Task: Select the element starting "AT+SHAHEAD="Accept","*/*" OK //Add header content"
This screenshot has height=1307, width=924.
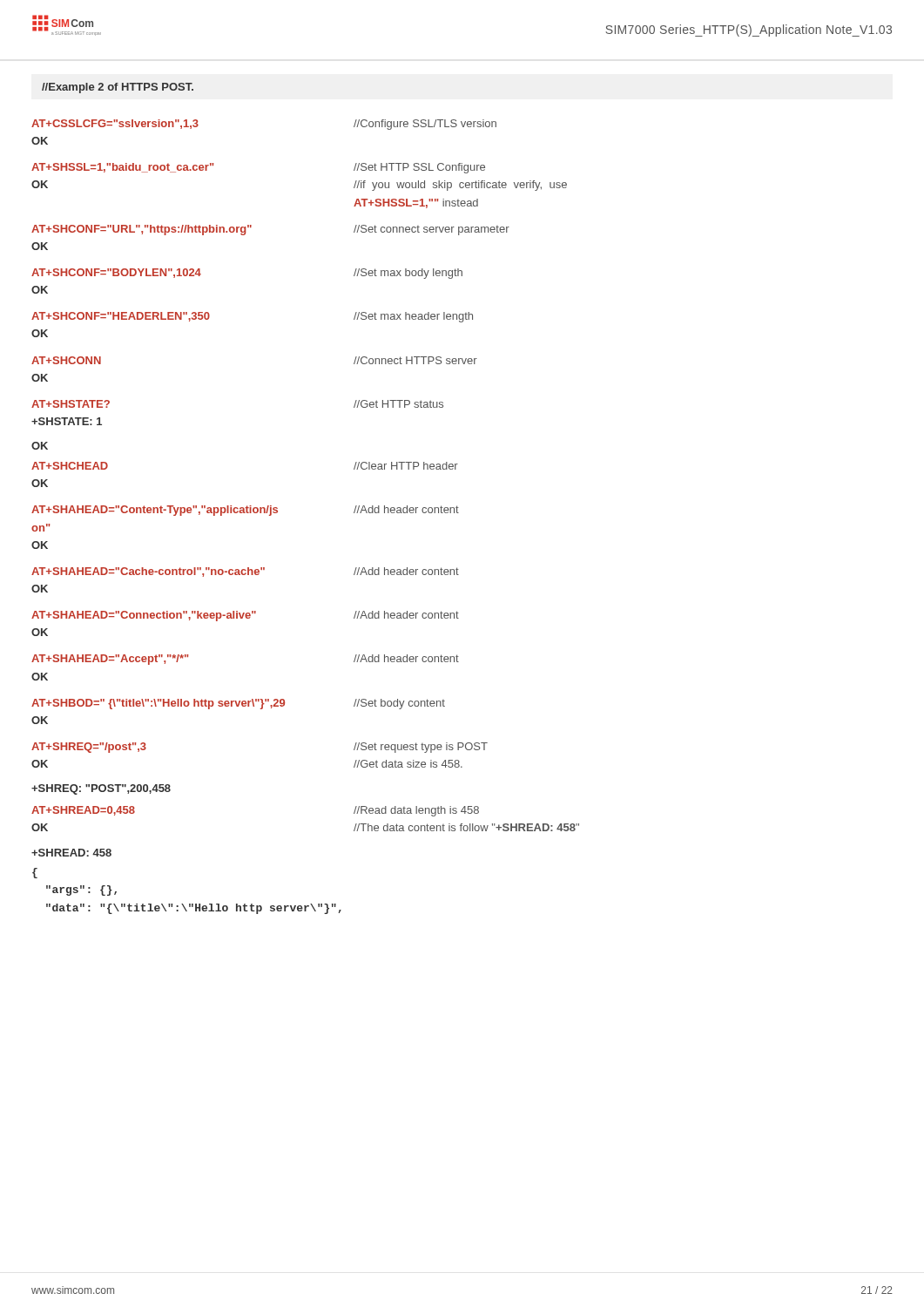Action: (x=462, y=668)
